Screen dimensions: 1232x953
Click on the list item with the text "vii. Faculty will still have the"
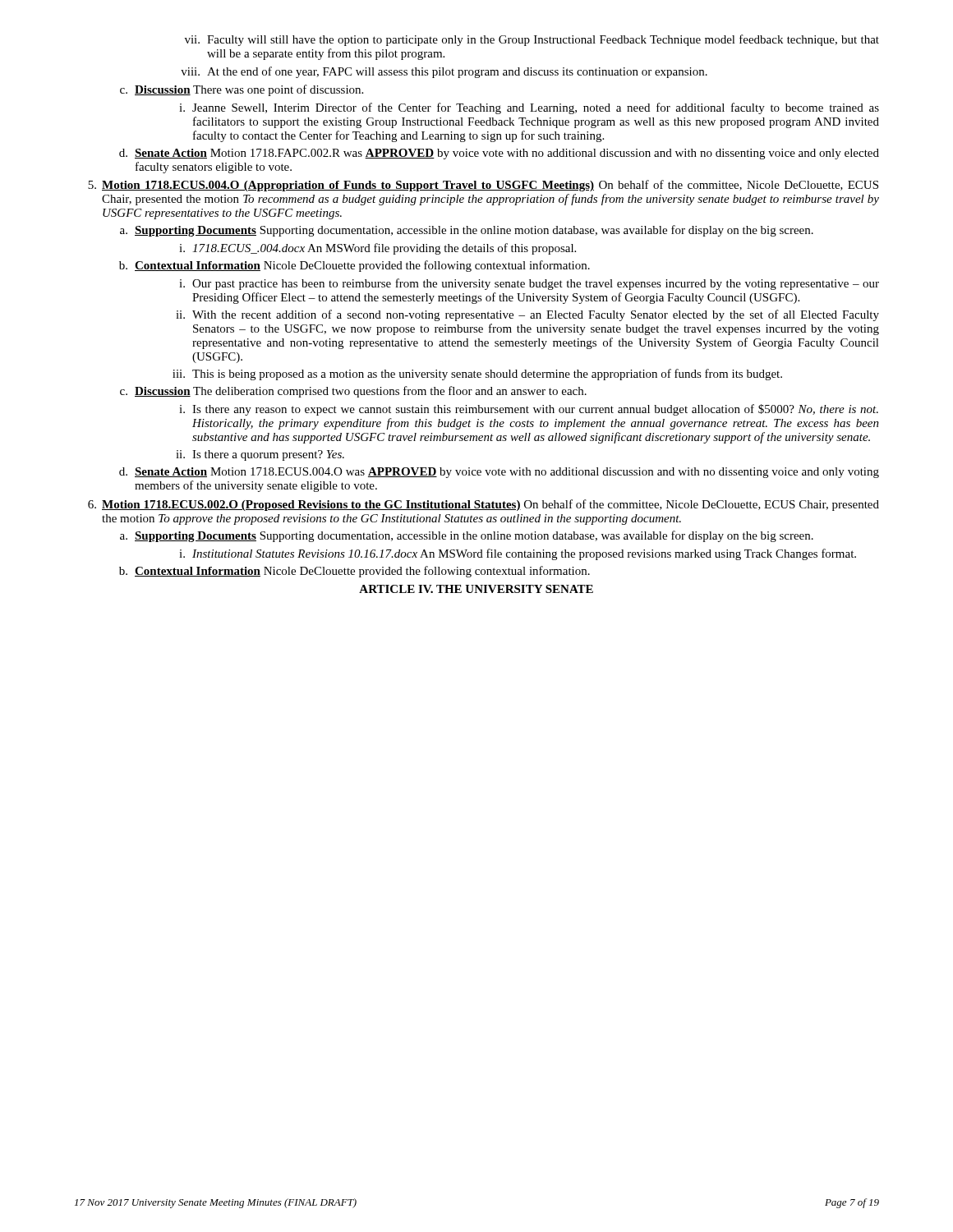(x=522, y=47)
